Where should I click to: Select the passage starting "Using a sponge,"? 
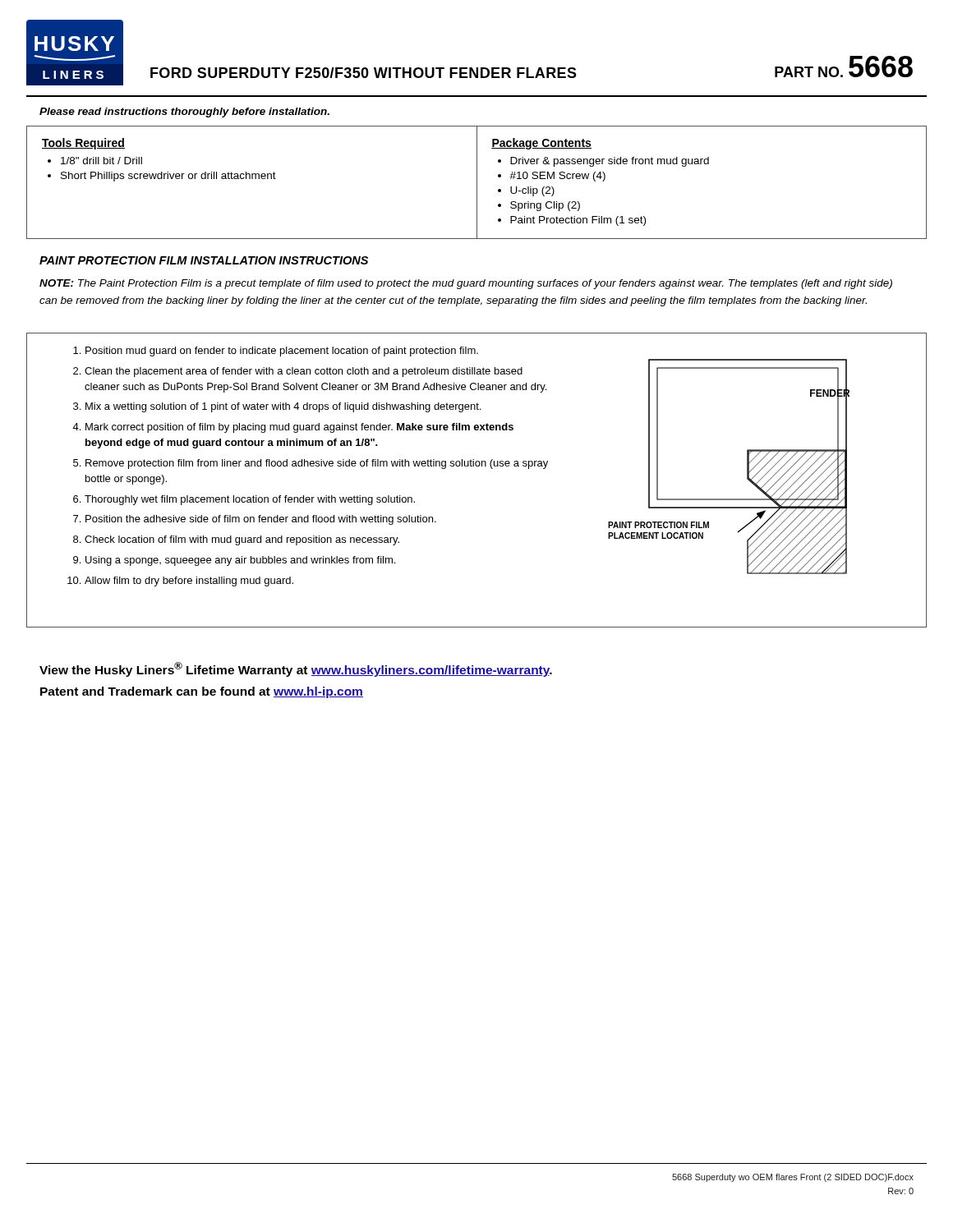240,560
